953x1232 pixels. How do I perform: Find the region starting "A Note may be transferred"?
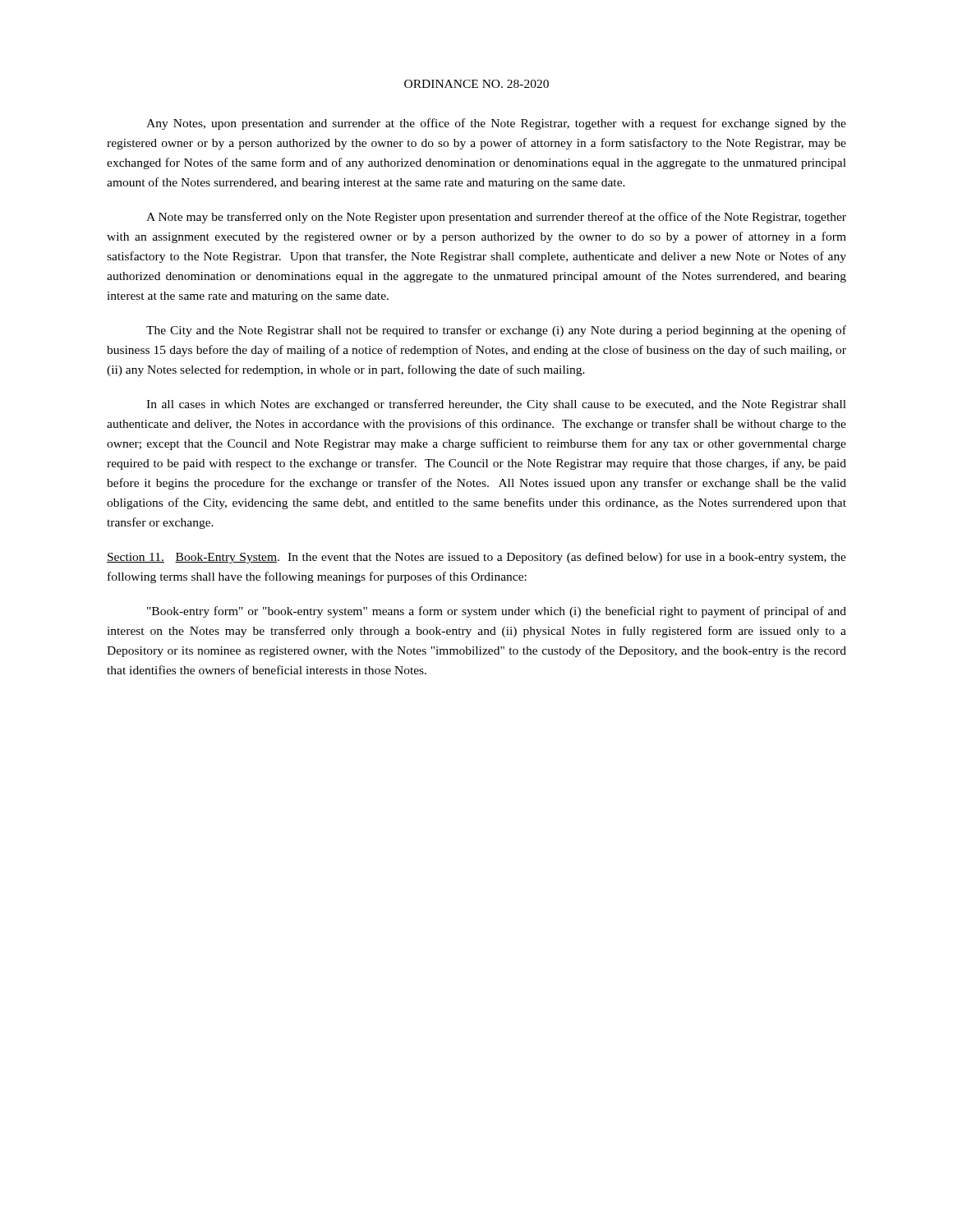pos(476,256)
